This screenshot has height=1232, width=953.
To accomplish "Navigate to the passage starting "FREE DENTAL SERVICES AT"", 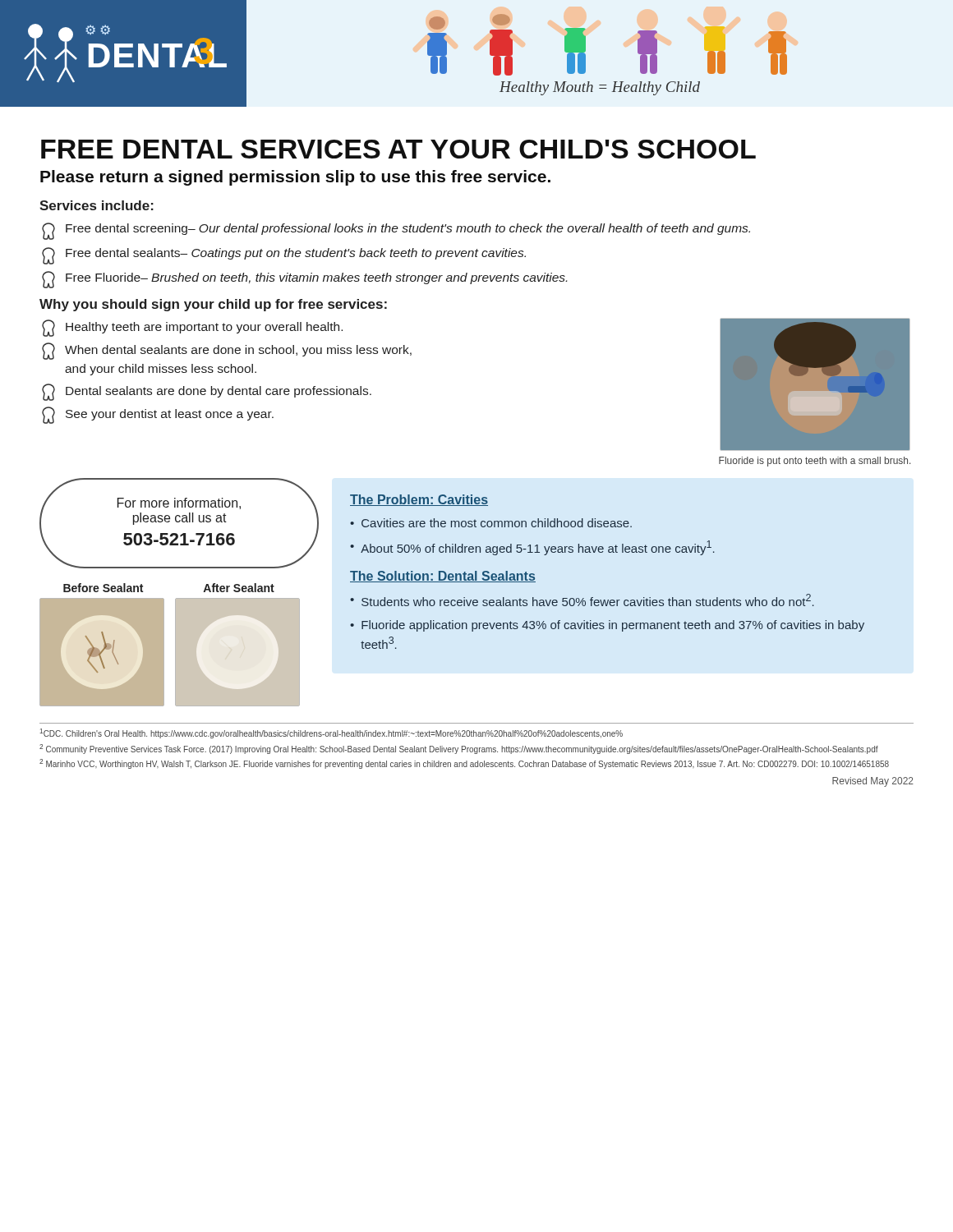I will coord(398,149).
